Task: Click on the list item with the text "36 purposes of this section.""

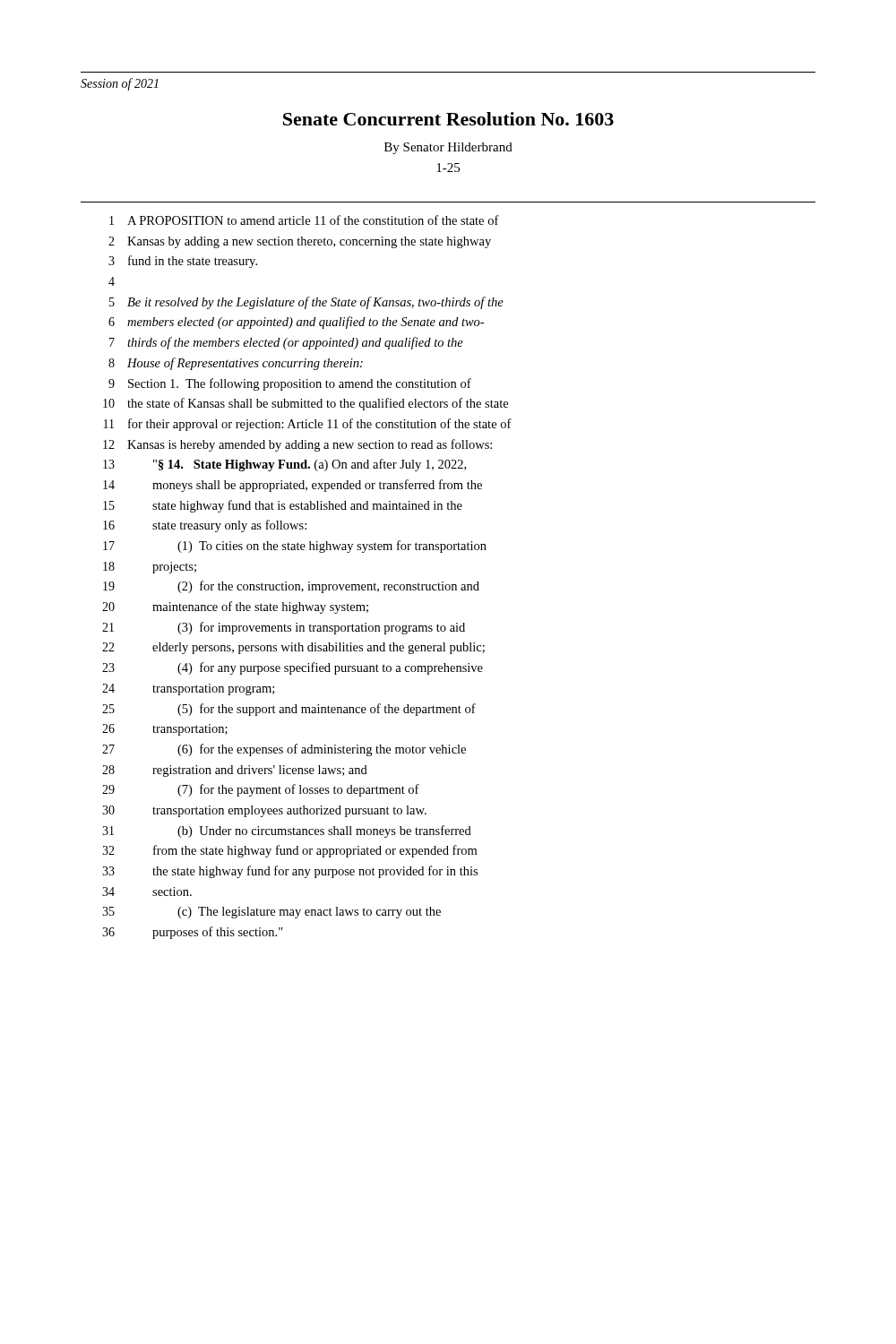Action: tap(193, 933)
